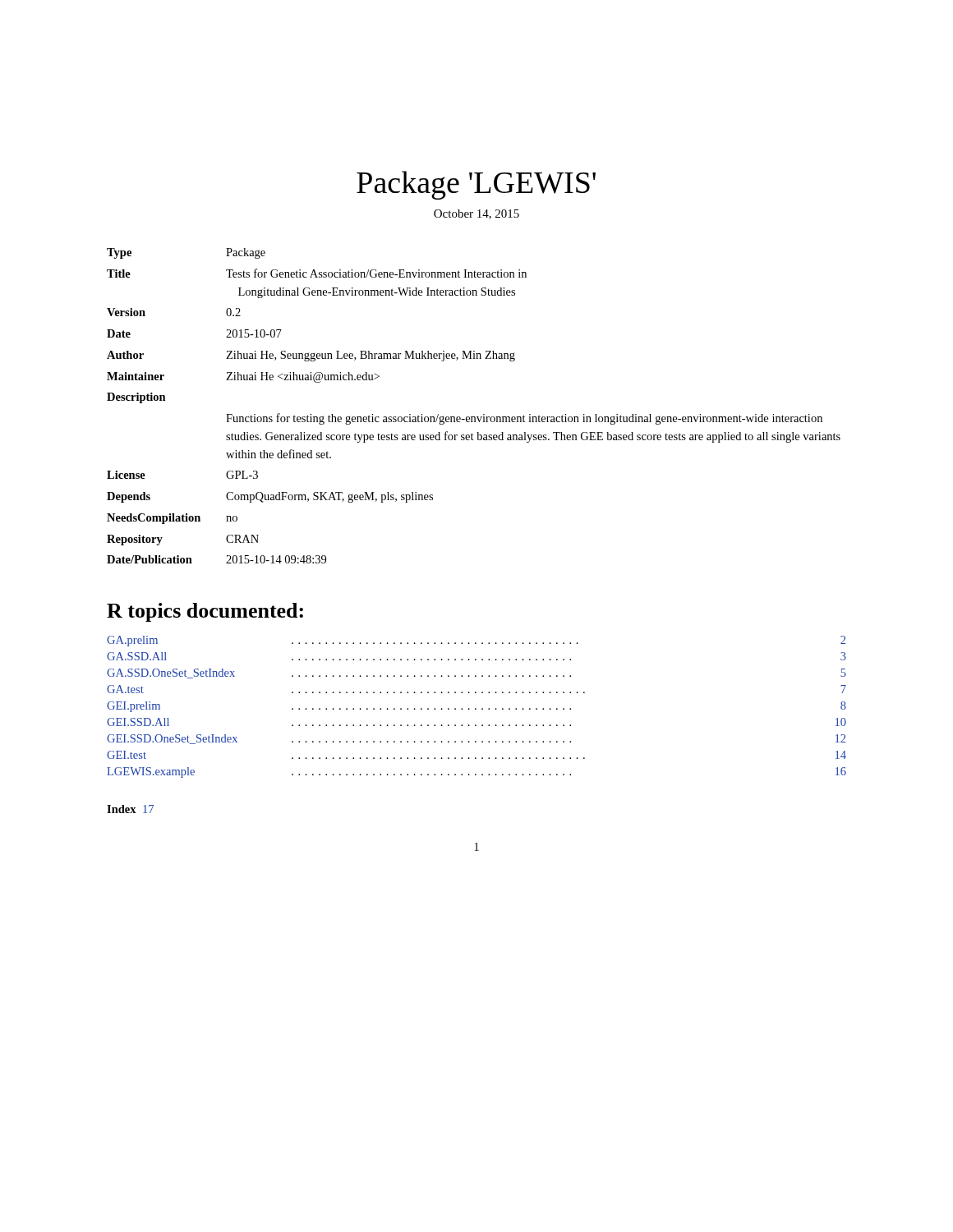The height and width of the screenshot is (1232, 953).
Task: Point to "October 14, 2015"
Action: coord(476,214)
